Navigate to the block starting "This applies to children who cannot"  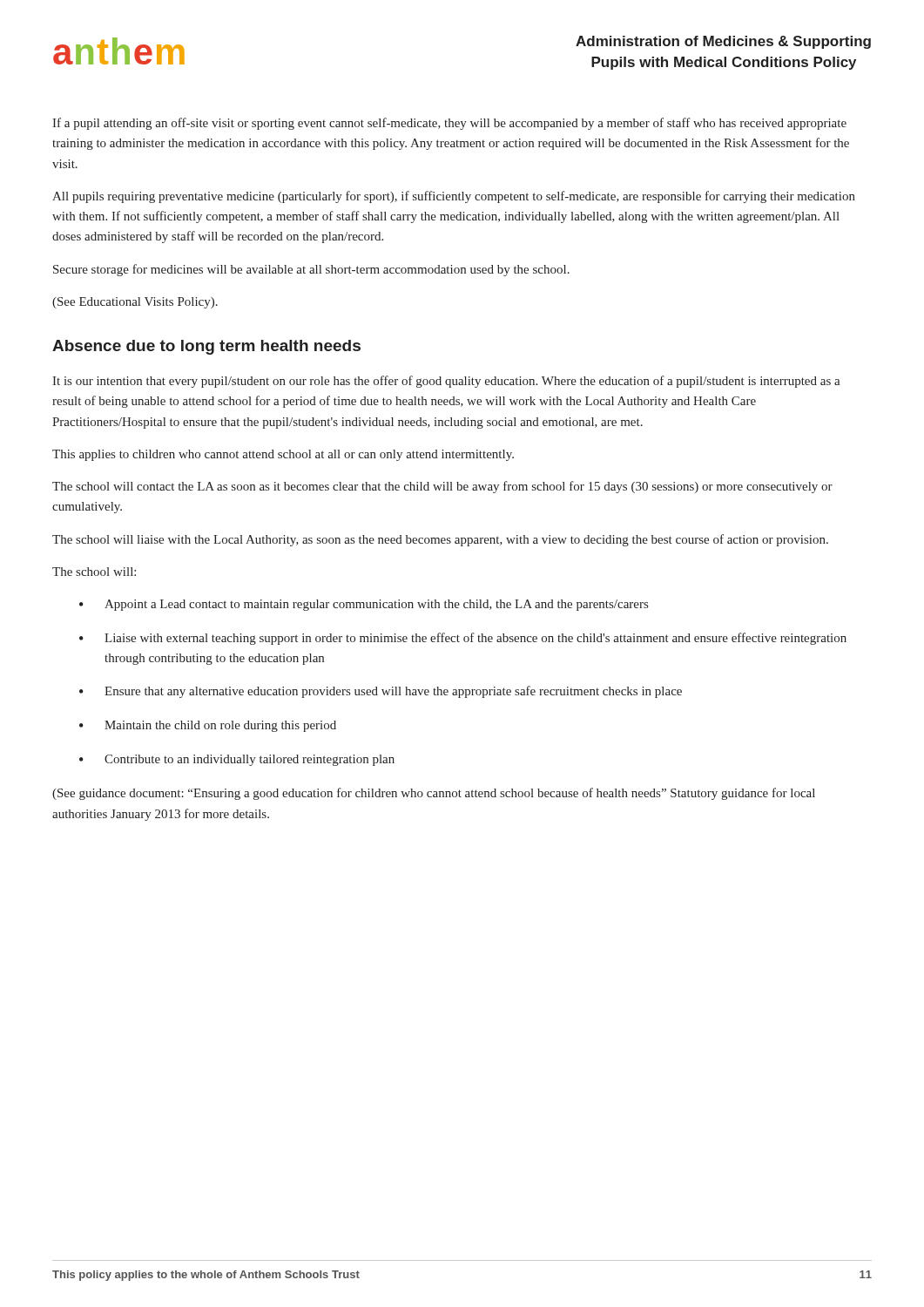[x=283, y=454]
